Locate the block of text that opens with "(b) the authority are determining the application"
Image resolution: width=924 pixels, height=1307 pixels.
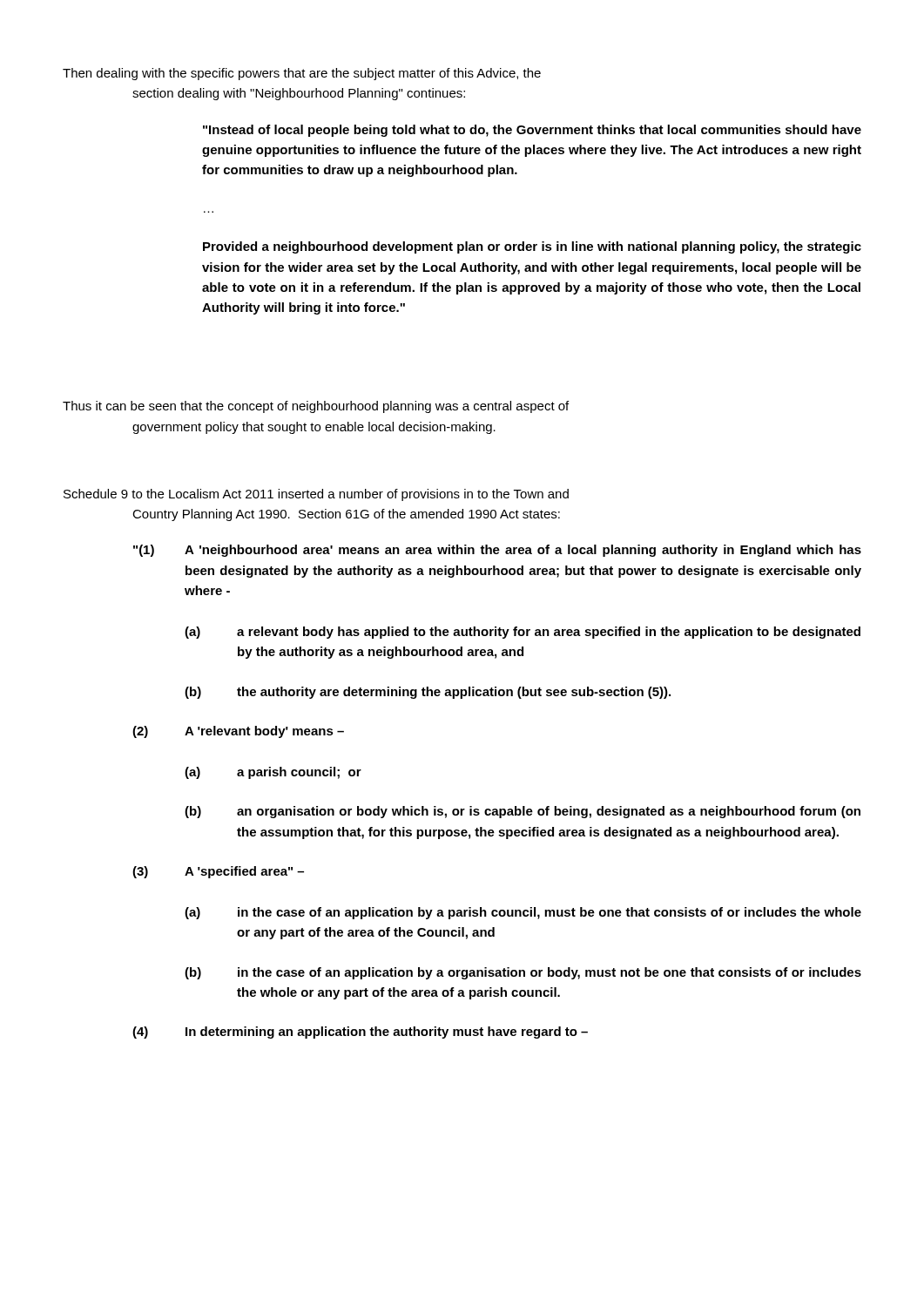point(523,691)
